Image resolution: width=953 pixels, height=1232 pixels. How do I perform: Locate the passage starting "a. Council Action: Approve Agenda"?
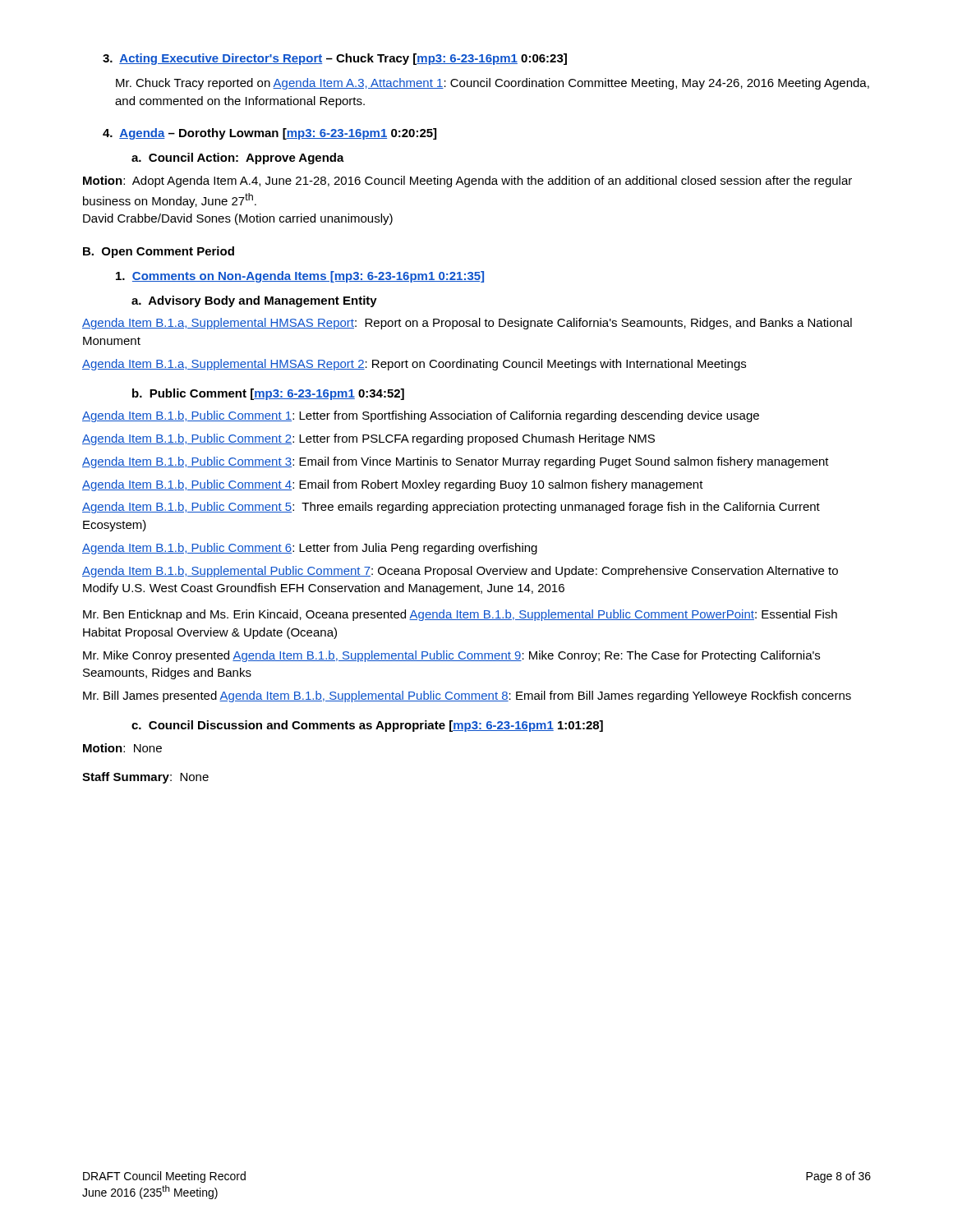click(238, 157)
